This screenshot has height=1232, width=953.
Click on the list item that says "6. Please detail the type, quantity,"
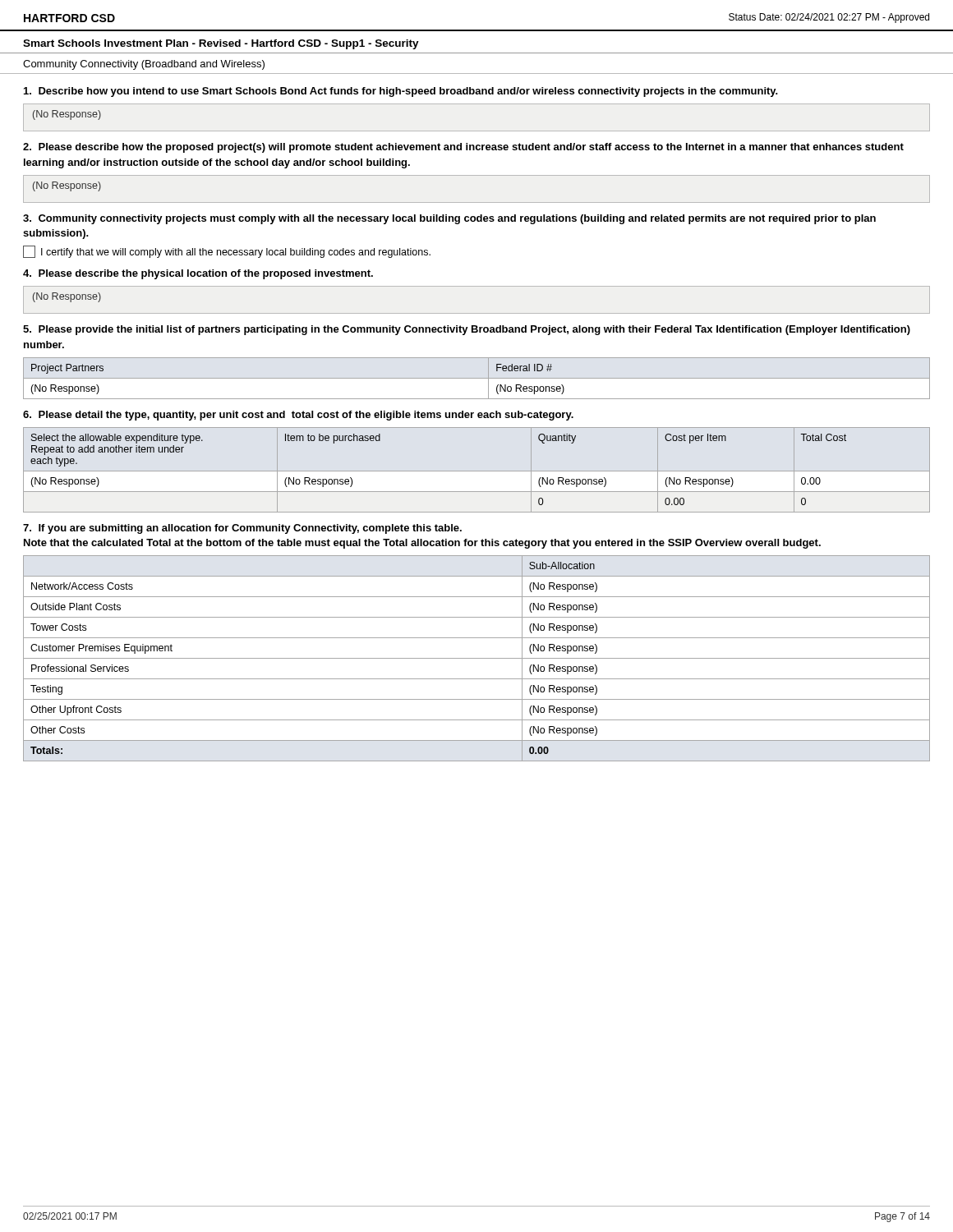(x=476, y=460)
